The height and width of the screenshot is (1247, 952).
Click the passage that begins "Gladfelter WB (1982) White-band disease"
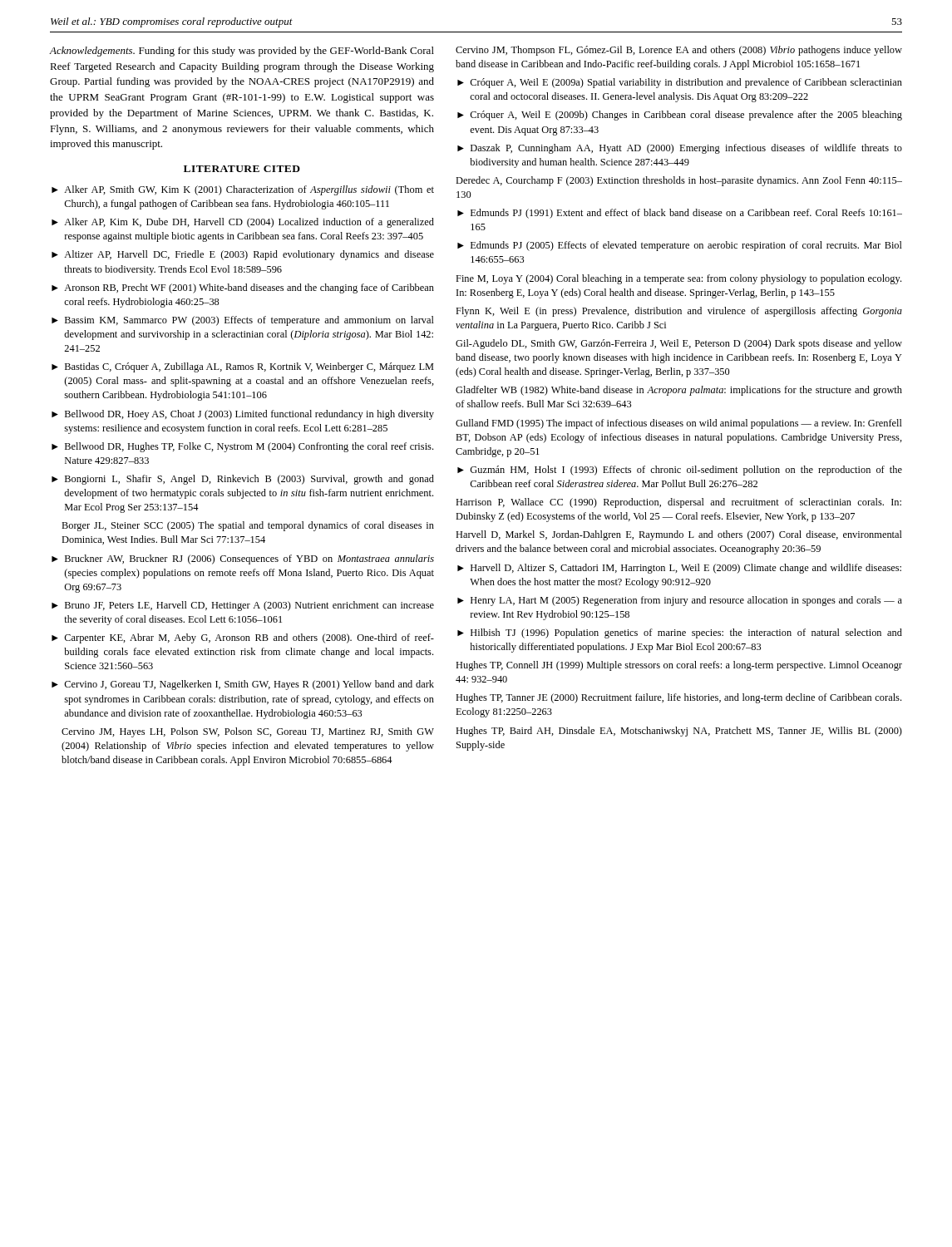[679, 397]
